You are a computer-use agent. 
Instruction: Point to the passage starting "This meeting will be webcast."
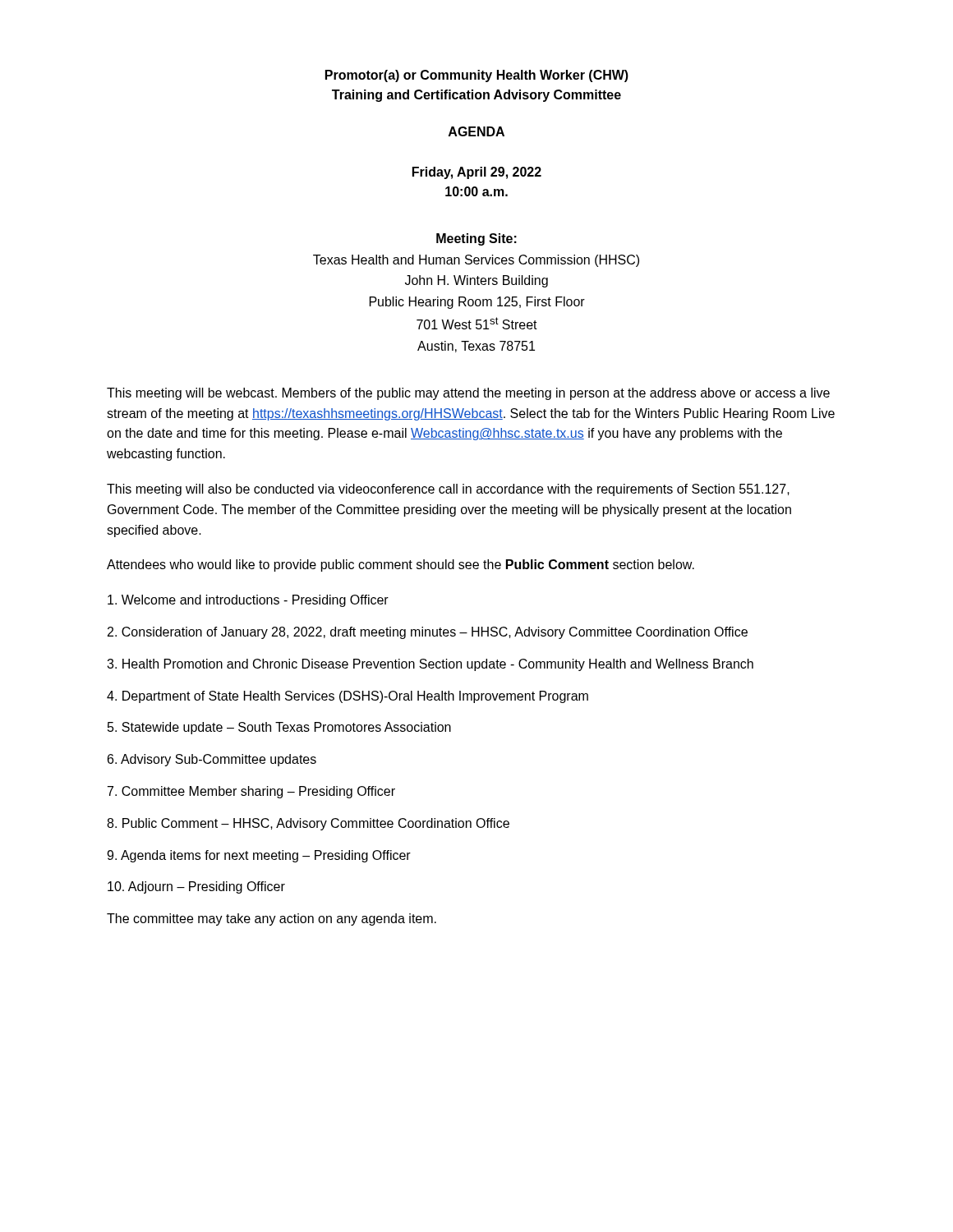(x=471, y=424)
